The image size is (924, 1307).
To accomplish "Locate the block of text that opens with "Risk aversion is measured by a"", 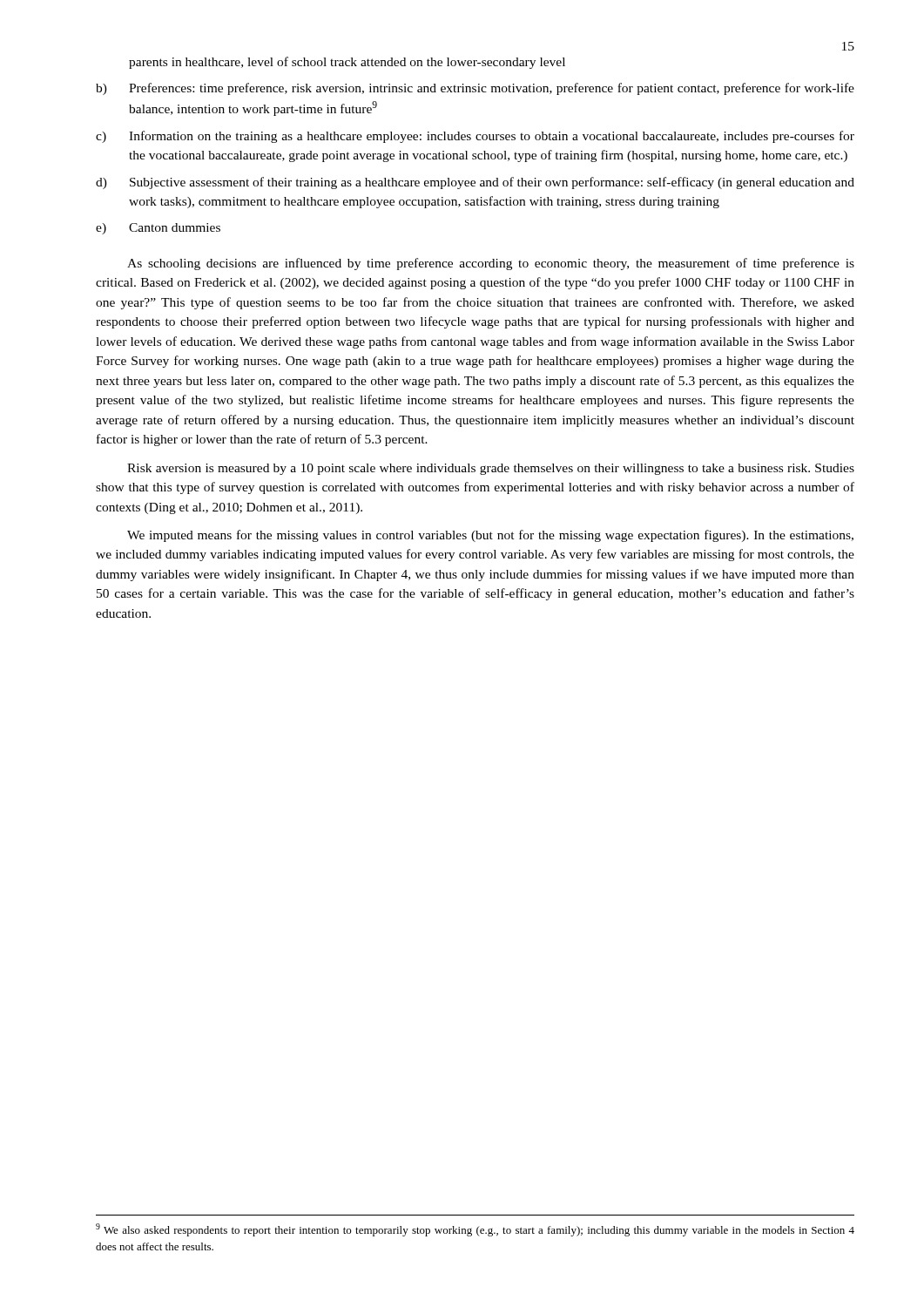I will click(475, 487).
